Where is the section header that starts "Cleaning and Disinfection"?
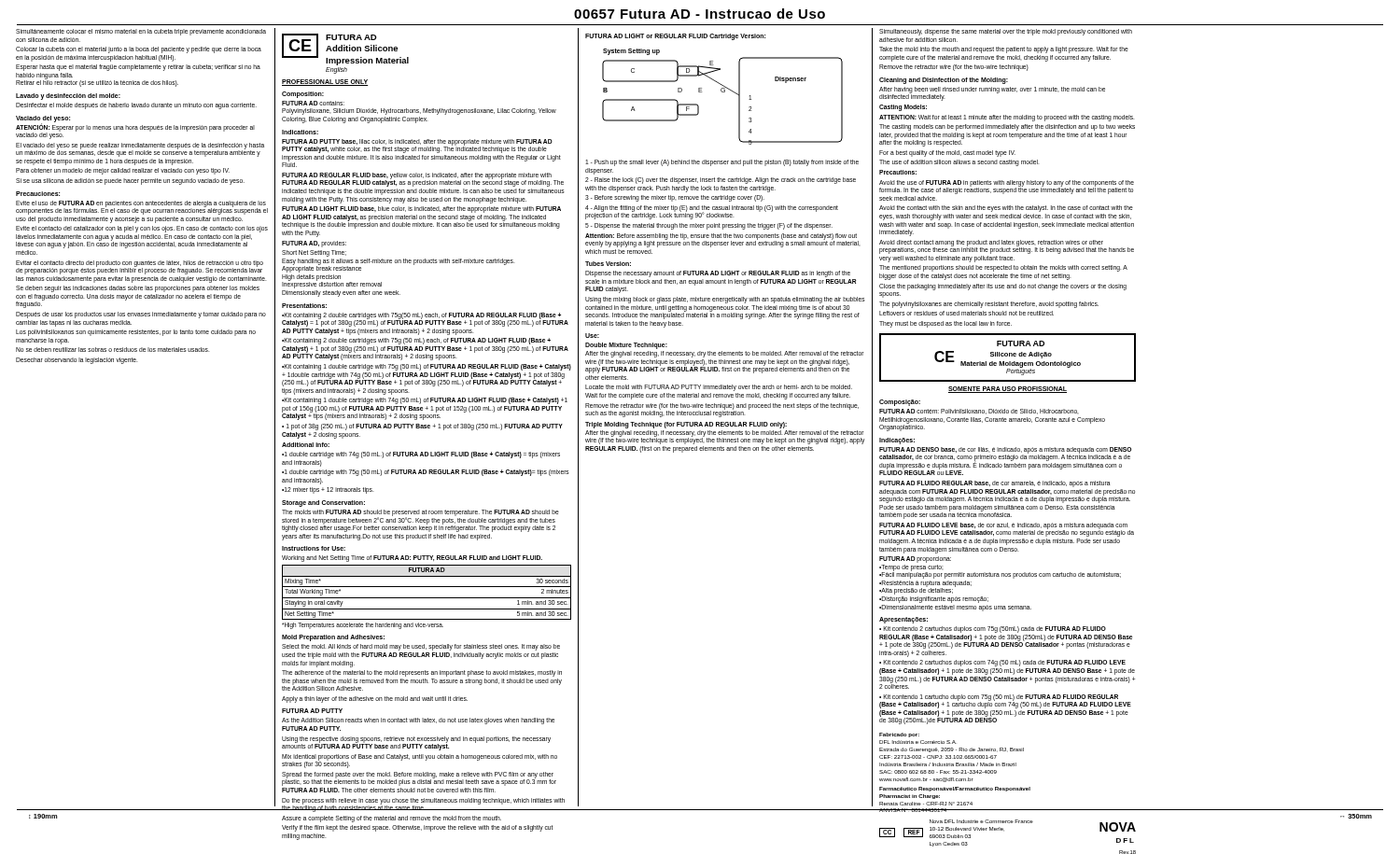 pyautogui.click(x=944, y=80)
